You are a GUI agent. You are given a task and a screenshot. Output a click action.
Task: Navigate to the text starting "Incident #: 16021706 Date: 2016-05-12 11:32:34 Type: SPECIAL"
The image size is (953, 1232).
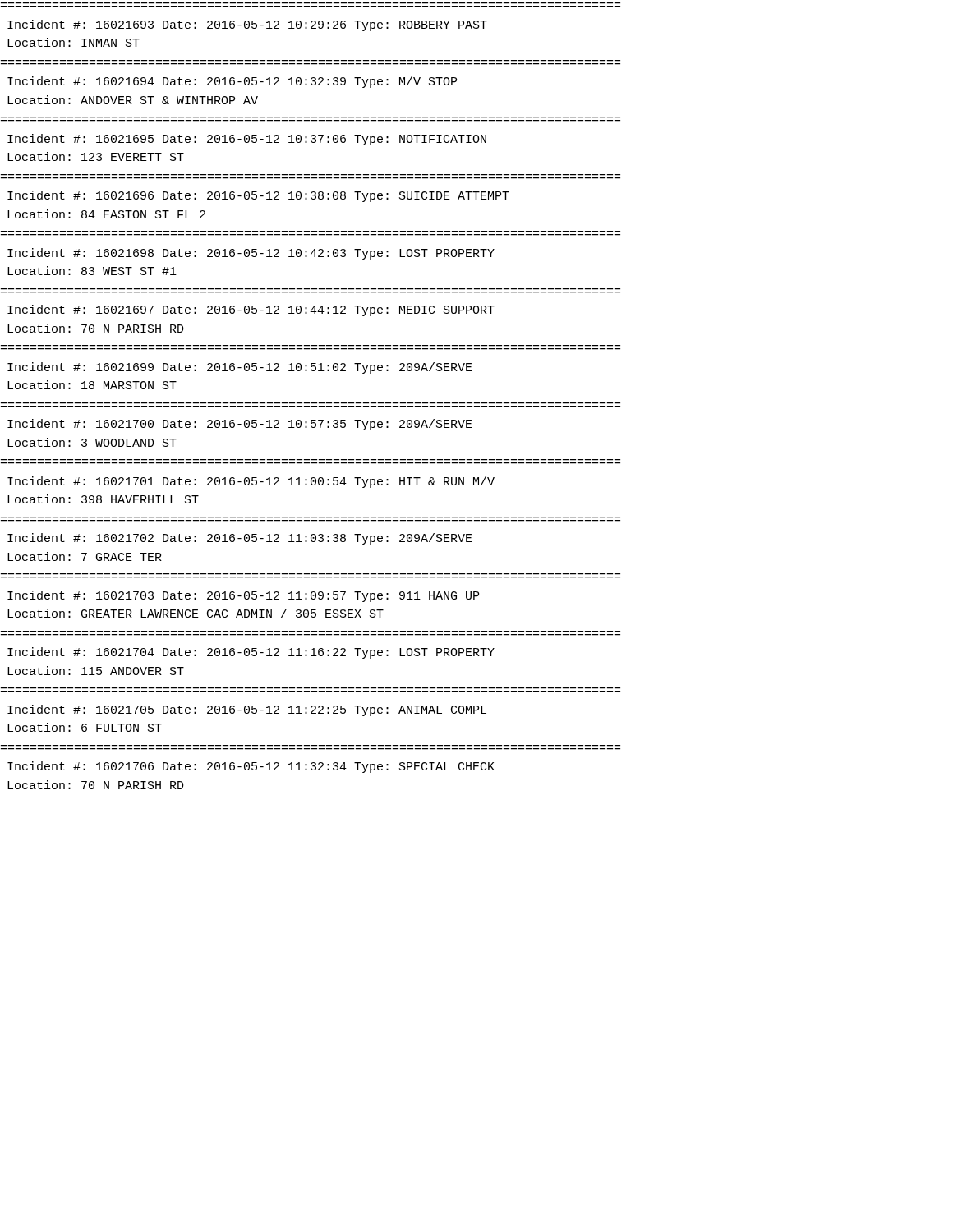coord(476,777)
